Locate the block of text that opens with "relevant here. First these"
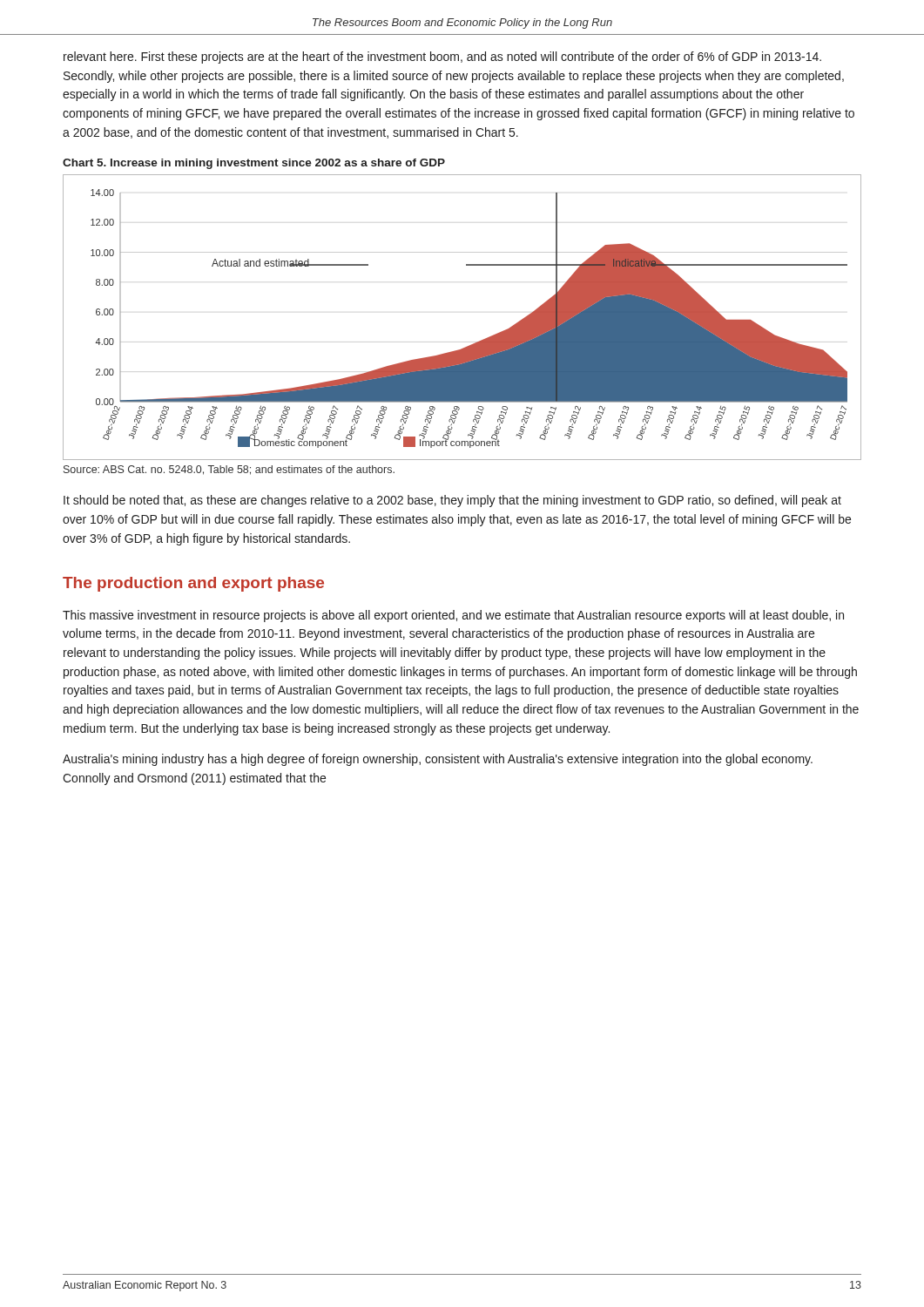The image size is (924, 1307). pos(459,94)
